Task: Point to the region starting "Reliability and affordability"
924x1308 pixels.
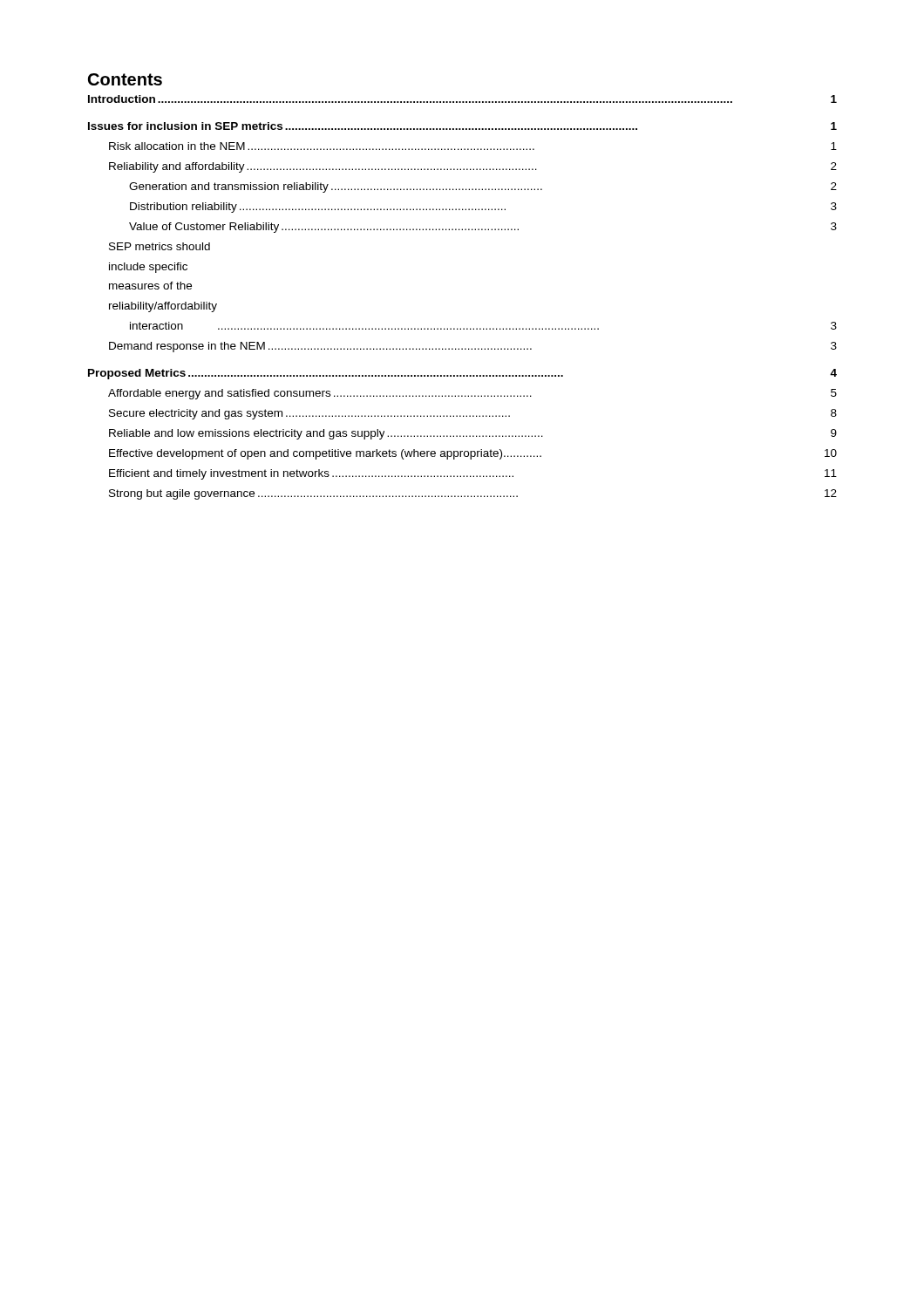Action: (462, 167)
